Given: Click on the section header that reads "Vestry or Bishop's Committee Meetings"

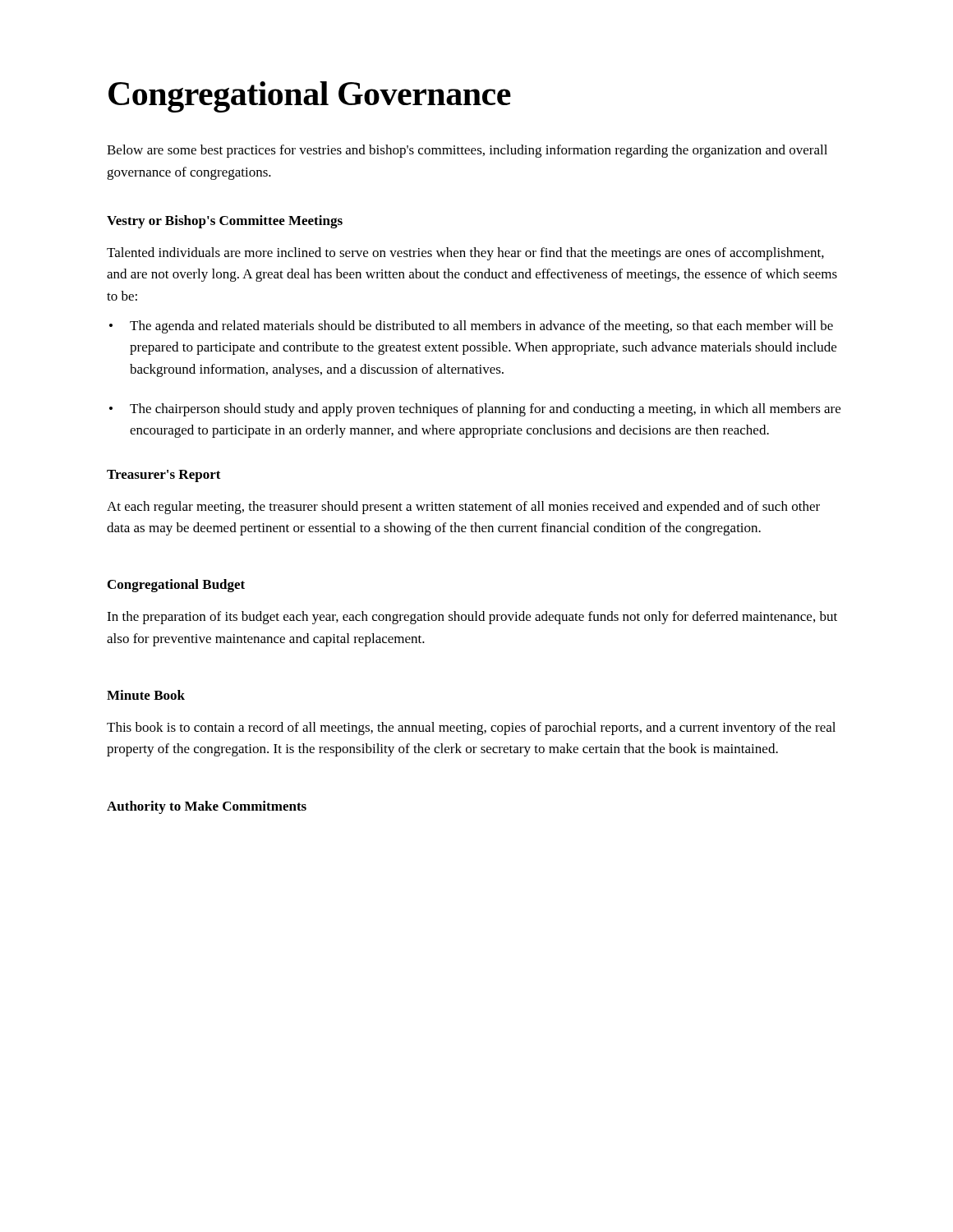Looking at the screenshot, I should [225, 222].
